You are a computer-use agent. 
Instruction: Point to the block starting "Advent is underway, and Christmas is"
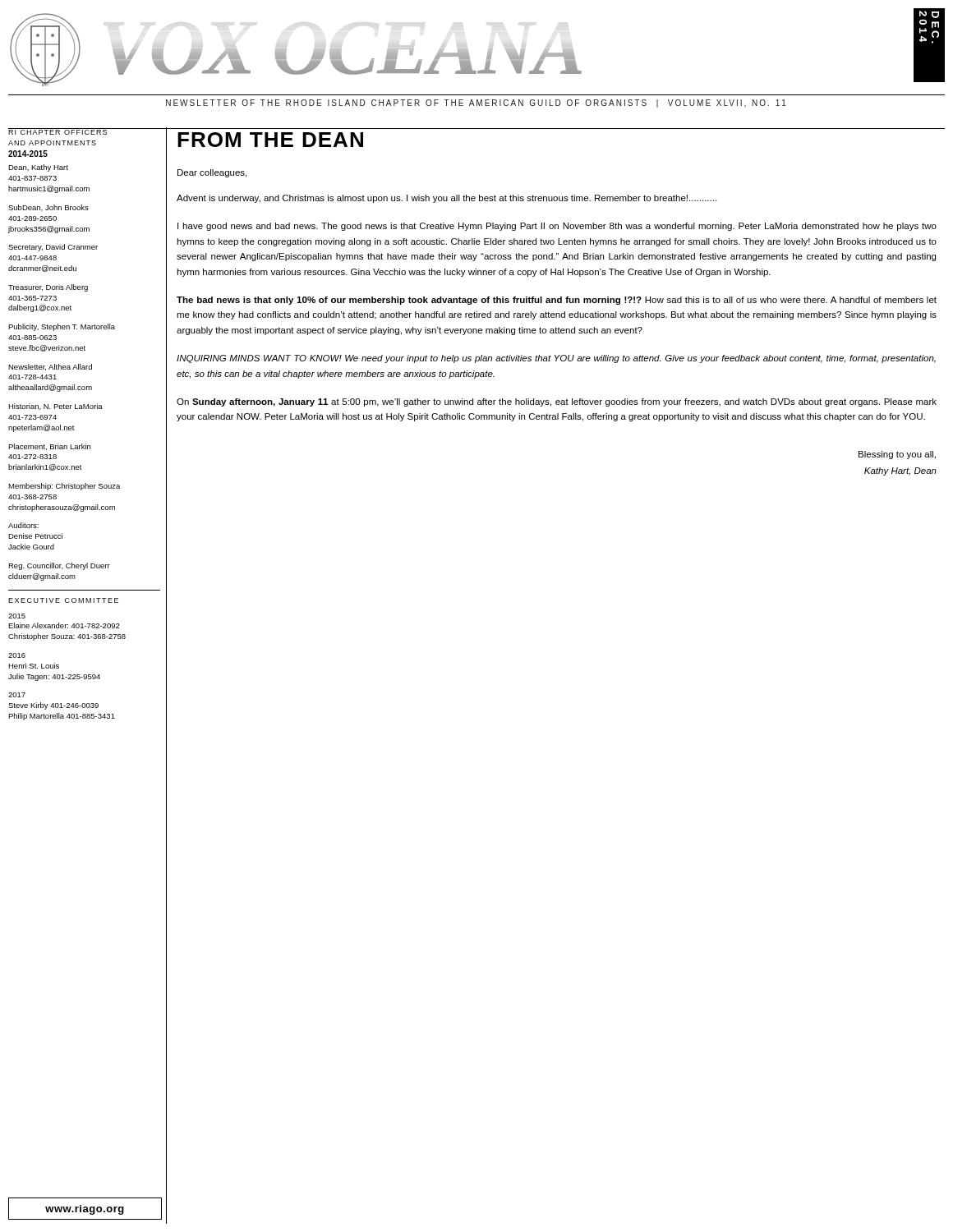447,198
